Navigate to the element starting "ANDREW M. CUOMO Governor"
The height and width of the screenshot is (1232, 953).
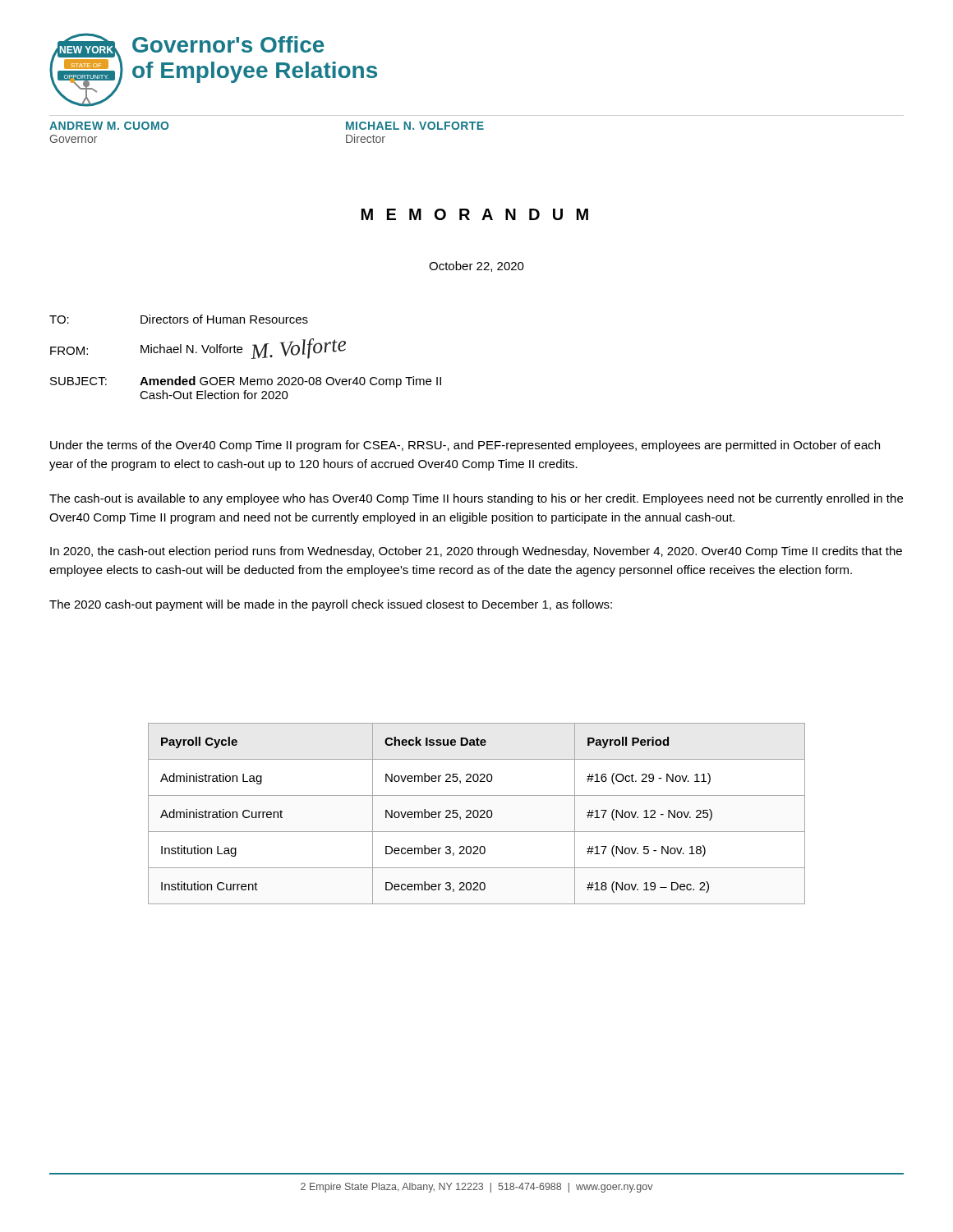tap(156, 132)
